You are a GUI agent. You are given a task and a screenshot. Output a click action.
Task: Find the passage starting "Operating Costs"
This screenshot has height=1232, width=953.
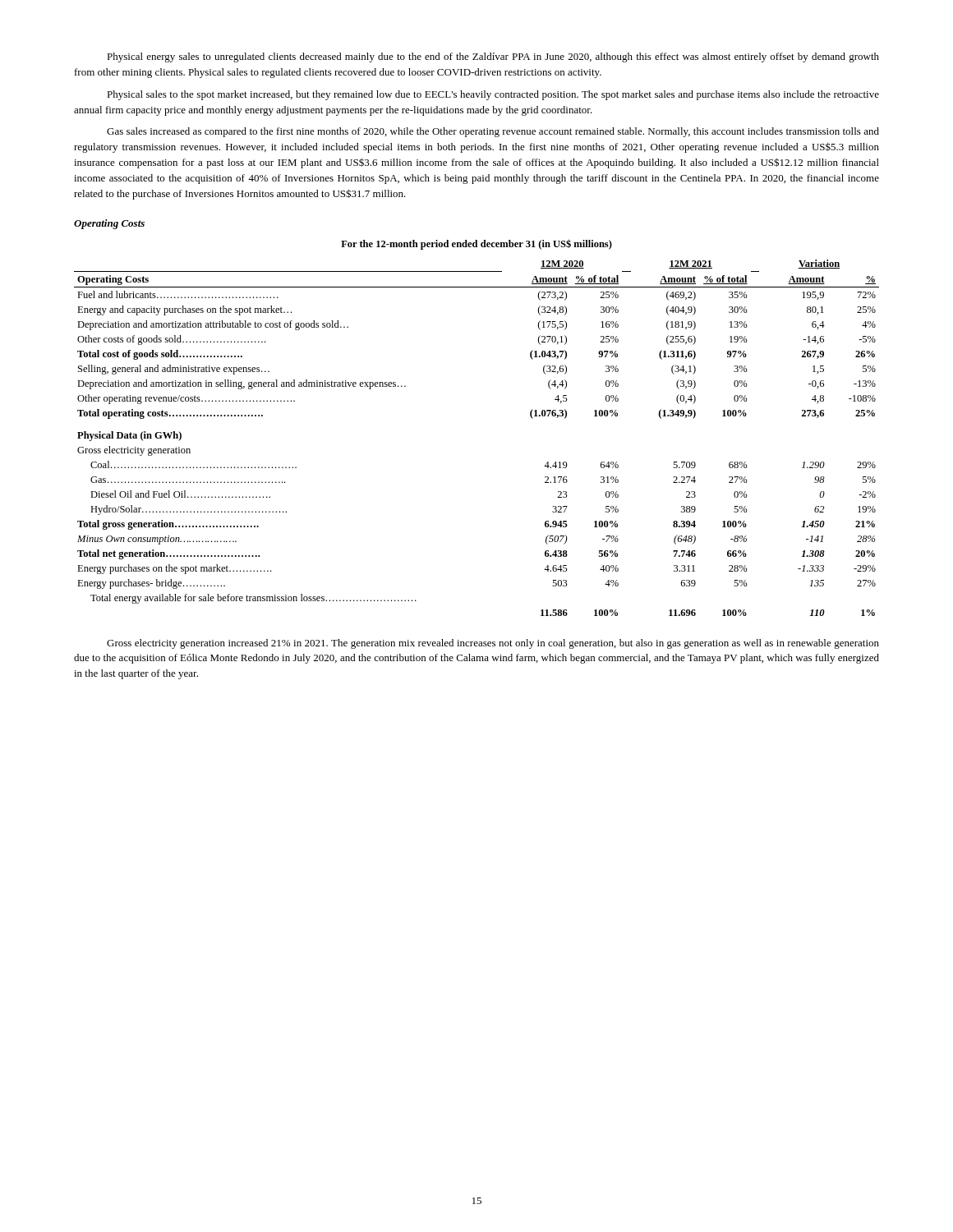click(109, 223)
